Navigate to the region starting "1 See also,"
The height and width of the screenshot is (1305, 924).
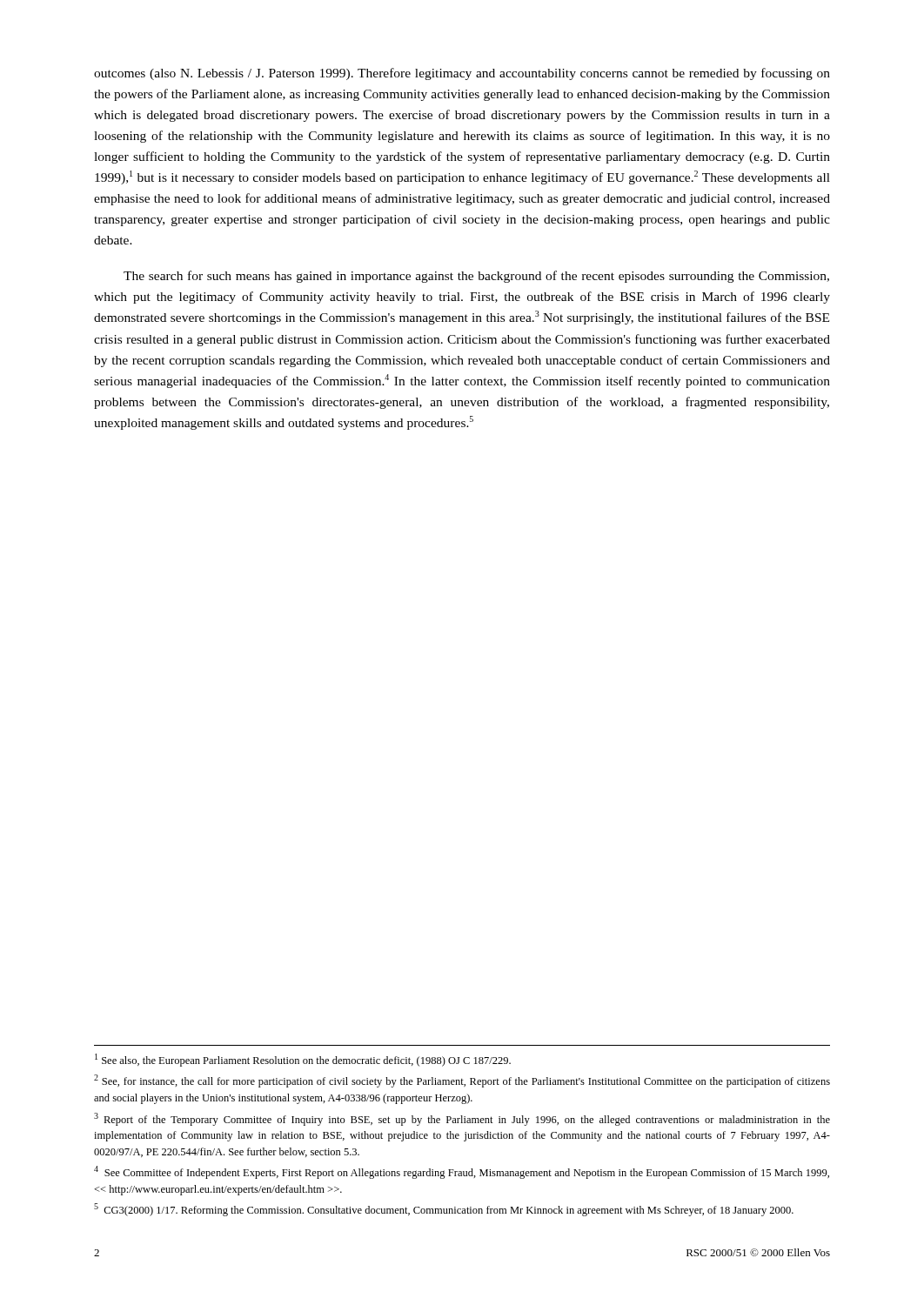(x=303, y=1059)
